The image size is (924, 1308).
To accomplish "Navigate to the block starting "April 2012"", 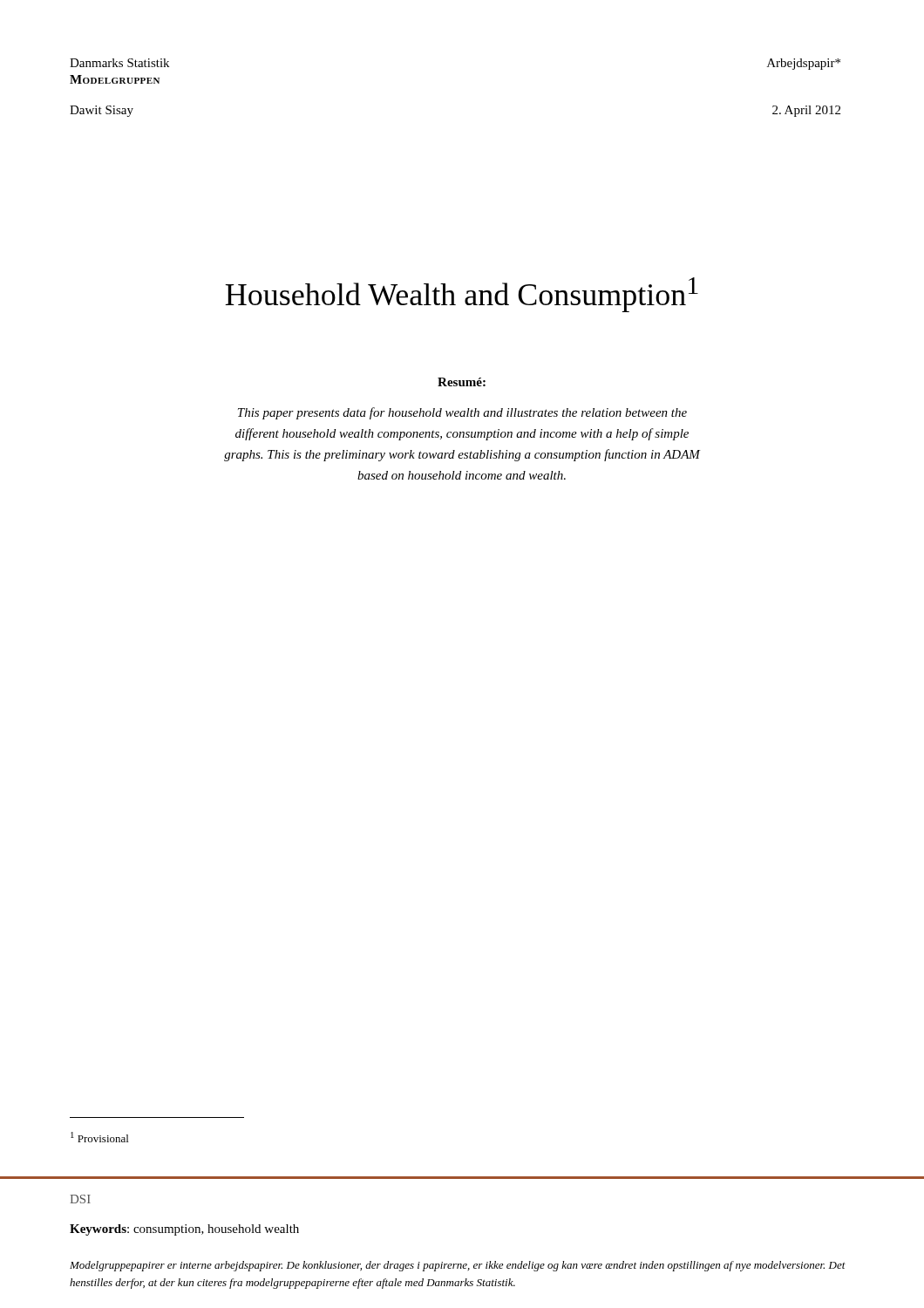I will 807,110.
